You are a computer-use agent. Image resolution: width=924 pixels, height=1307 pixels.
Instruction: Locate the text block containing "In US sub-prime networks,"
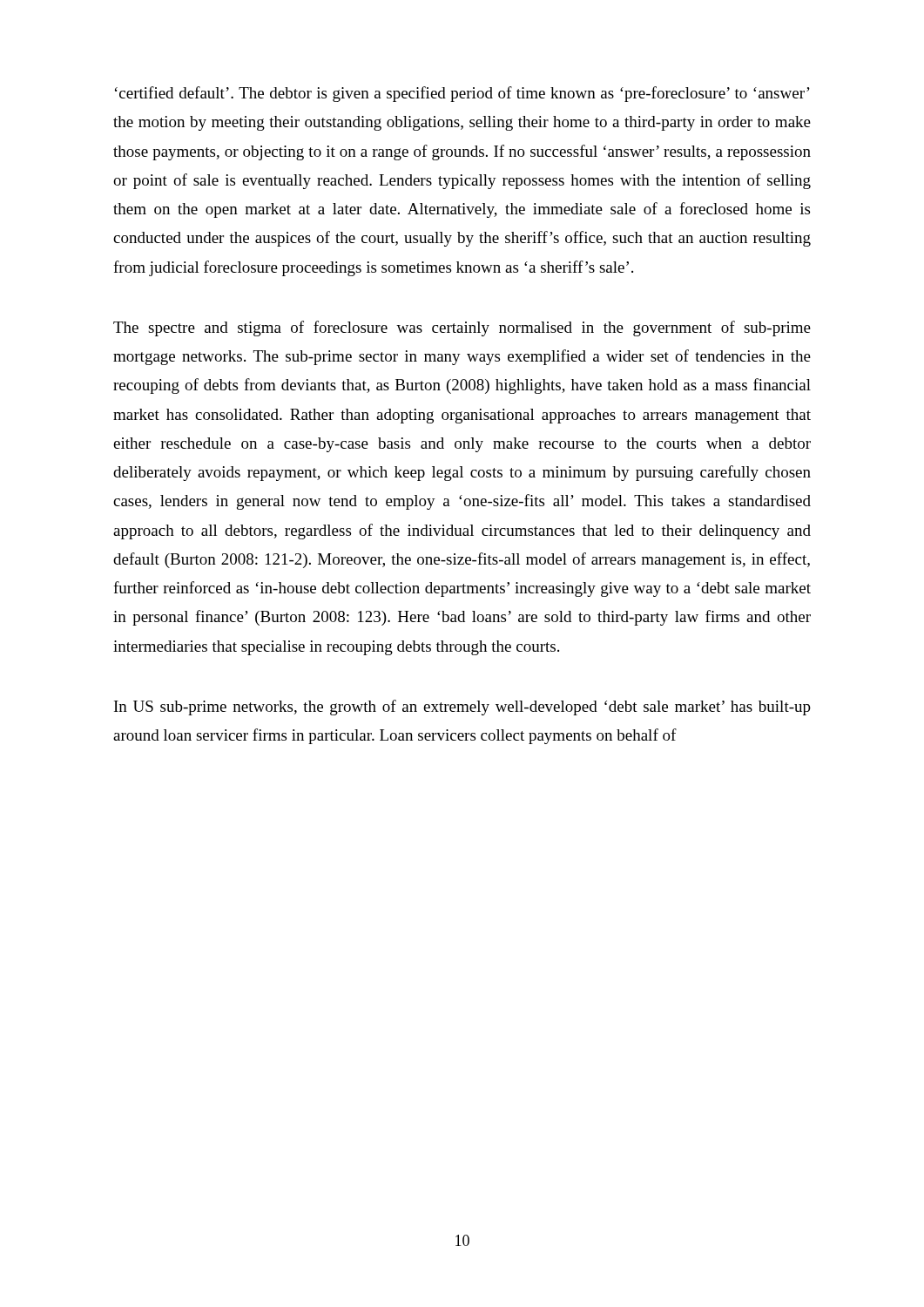[462, 720]
